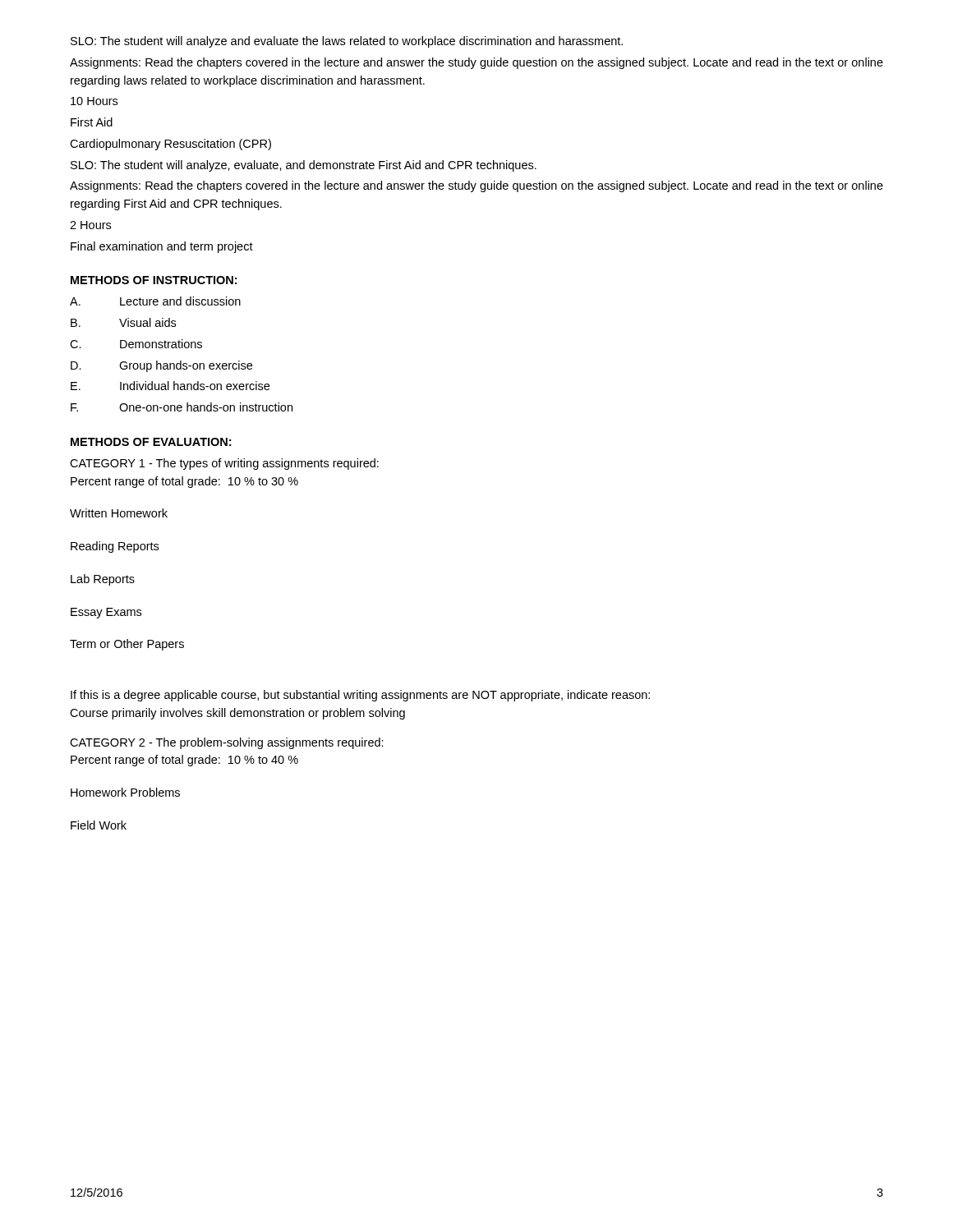Viewport: 953px width, 1232px height.
Task: Find the block on this page that starts "Final examination and term"
Action: (161, 246)
